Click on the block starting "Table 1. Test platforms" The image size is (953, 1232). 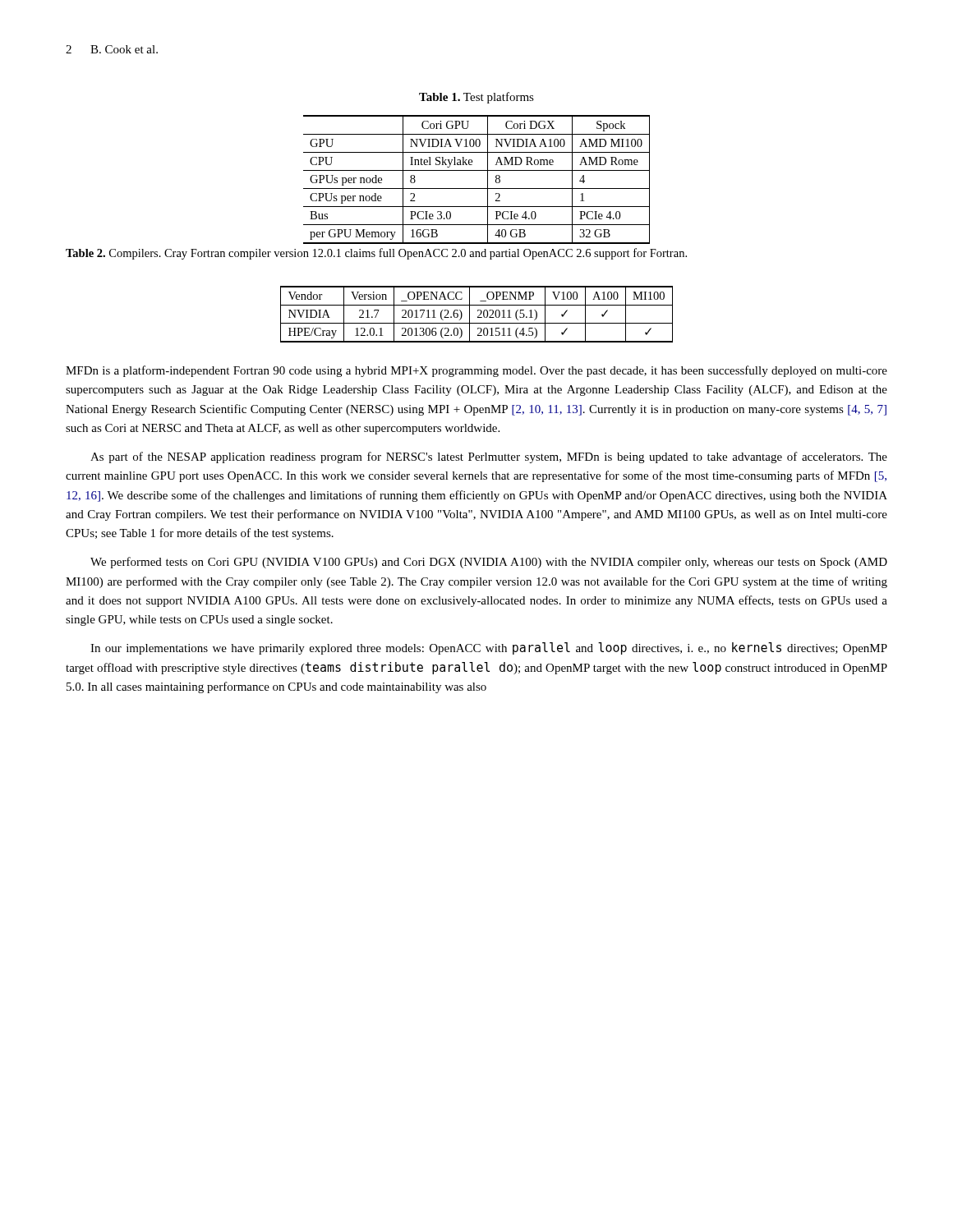(476, 97)
